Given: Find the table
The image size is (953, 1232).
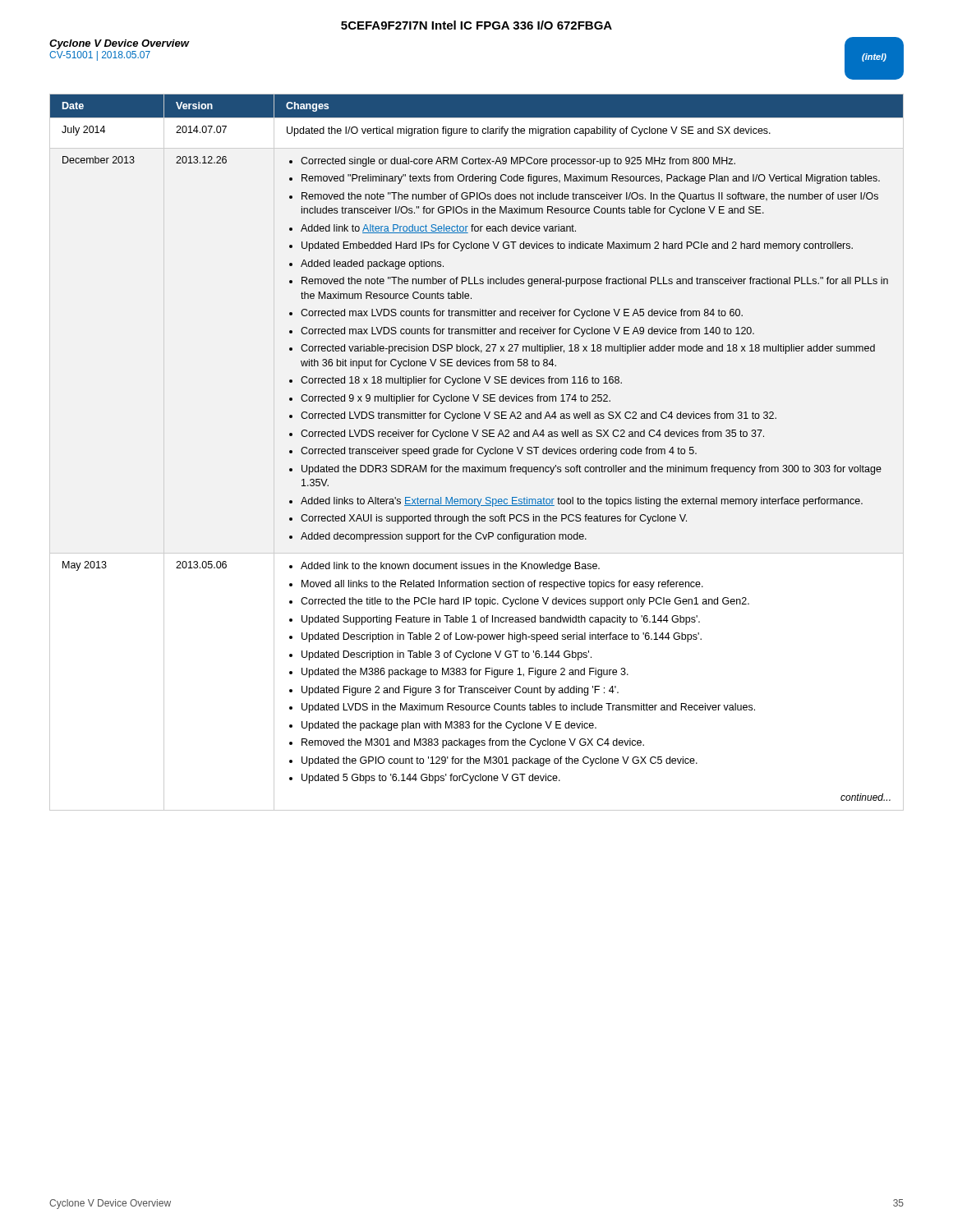Looking at the screenshot, I should pyautogui.click(x=476, y=452).
